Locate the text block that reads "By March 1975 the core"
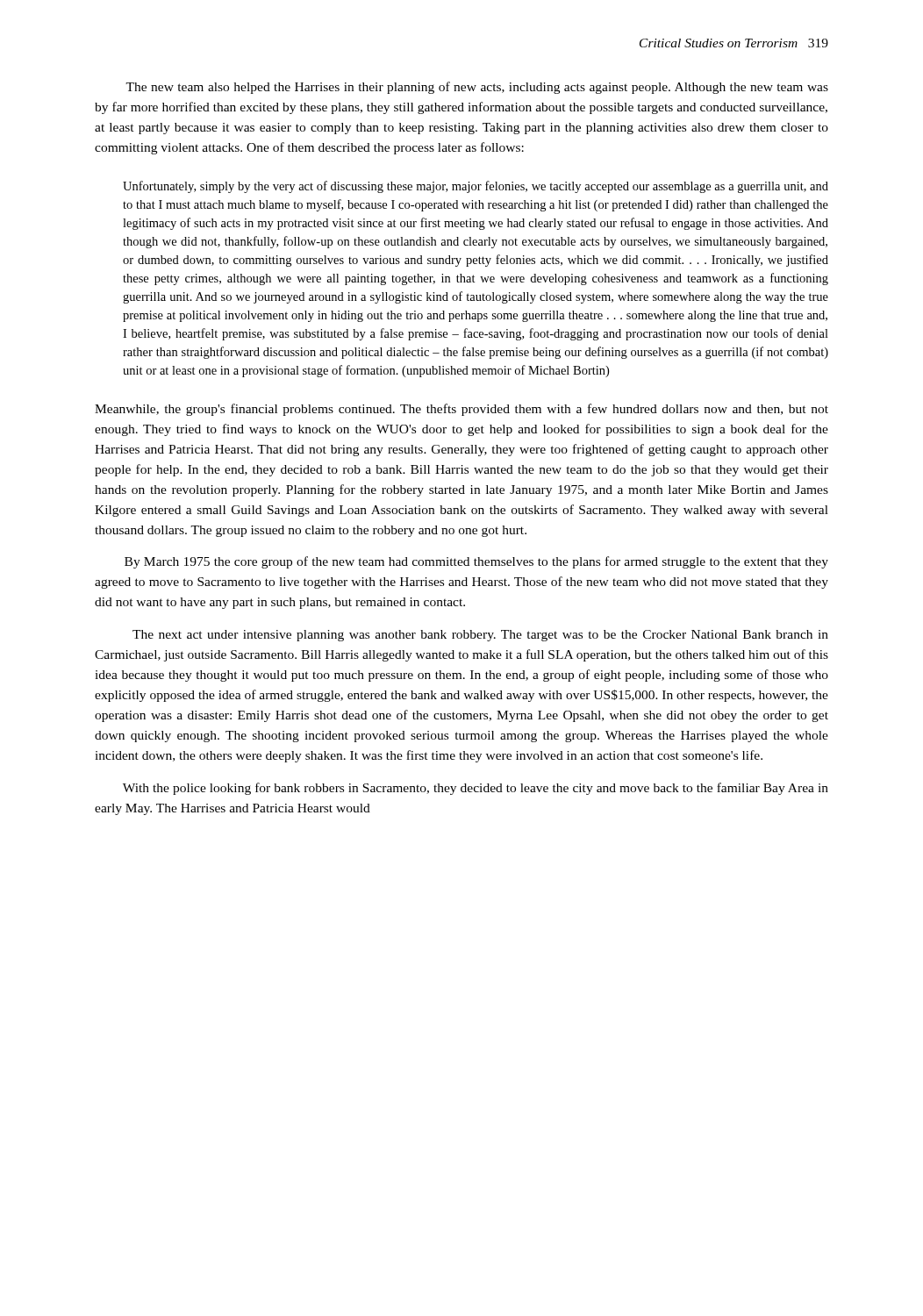923x1316 pixels. click(462, 582)
